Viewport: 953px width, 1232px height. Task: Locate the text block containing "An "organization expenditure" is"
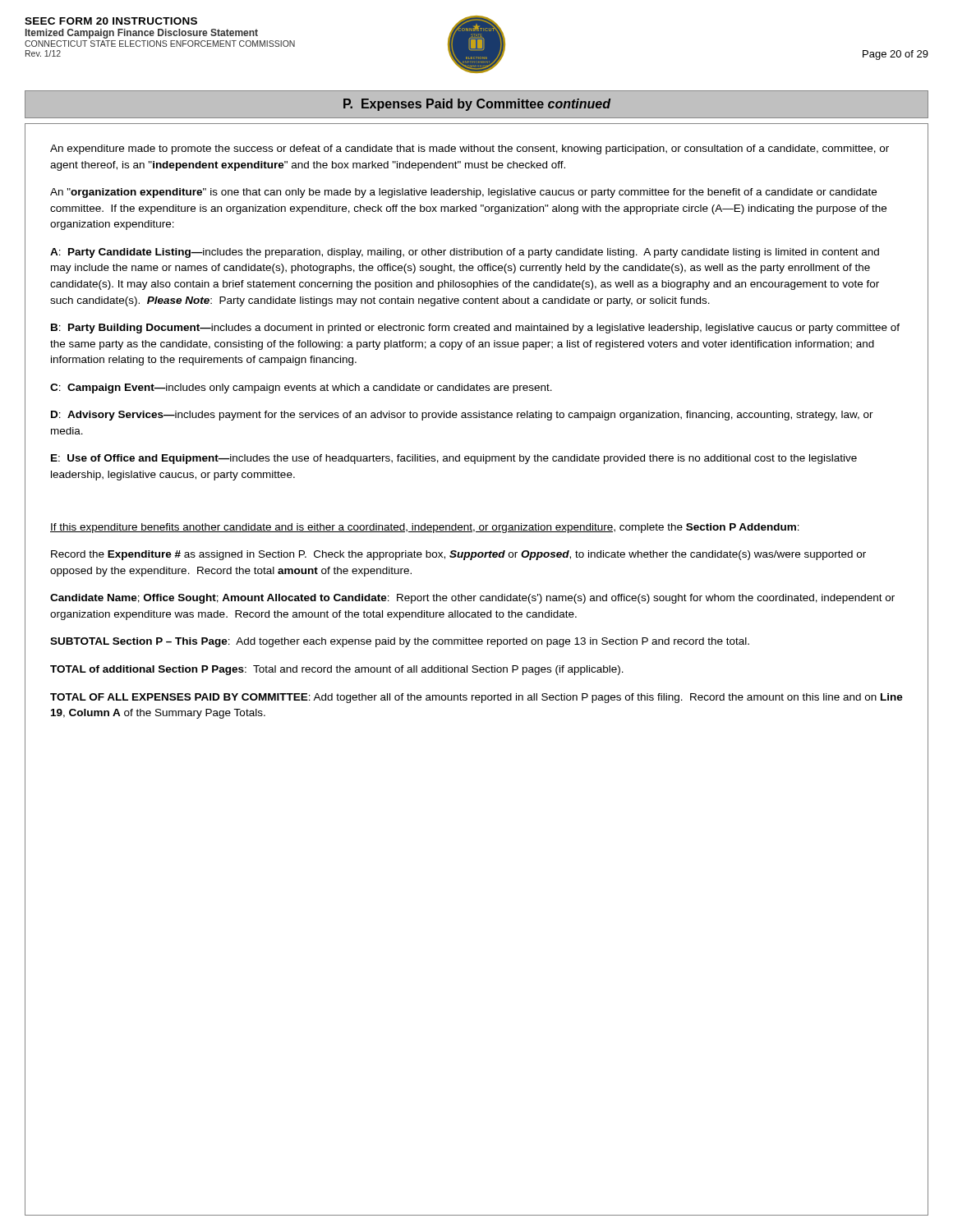[469, 208]
